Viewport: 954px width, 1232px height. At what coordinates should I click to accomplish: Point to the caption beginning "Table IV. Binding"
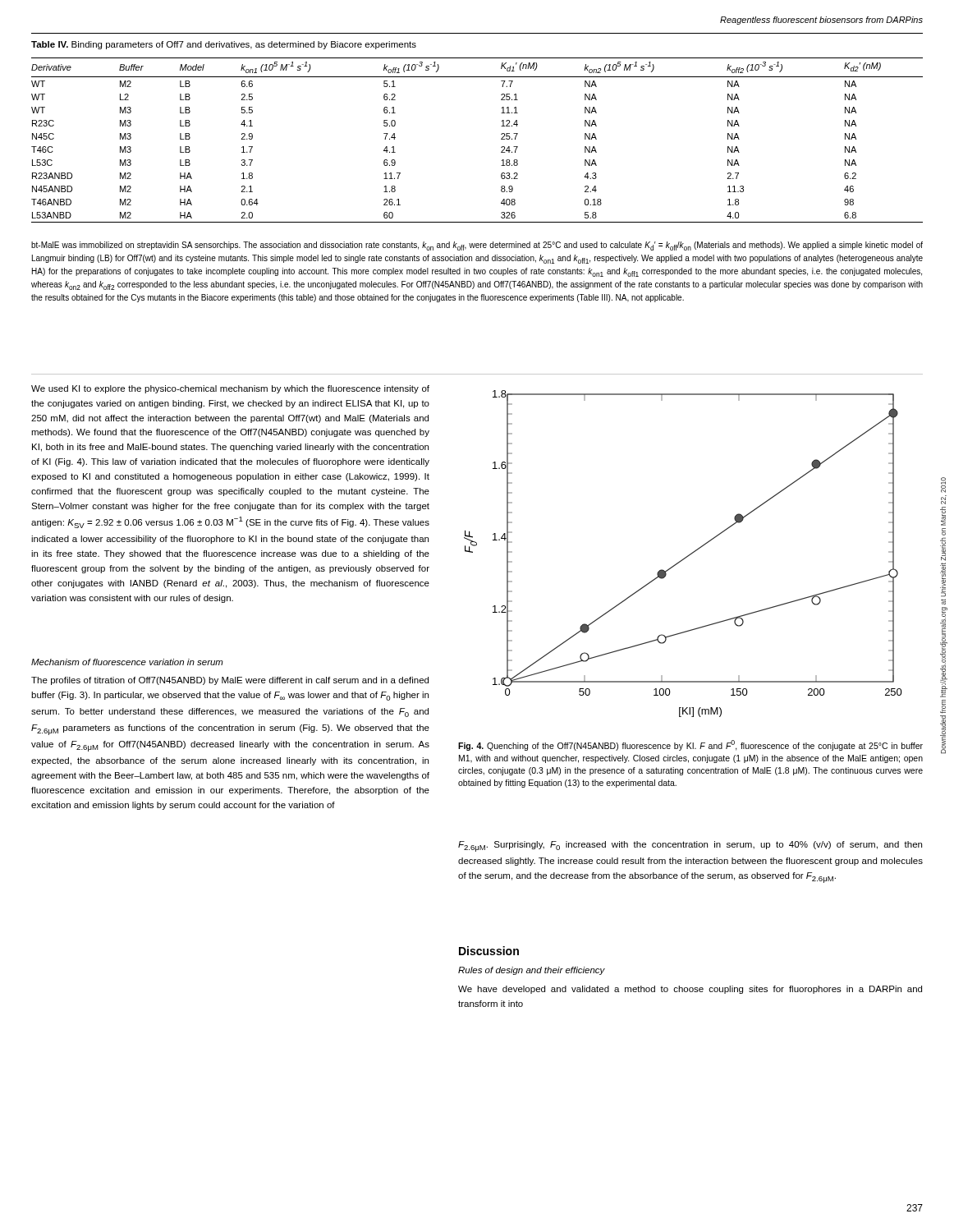point(224,44)
